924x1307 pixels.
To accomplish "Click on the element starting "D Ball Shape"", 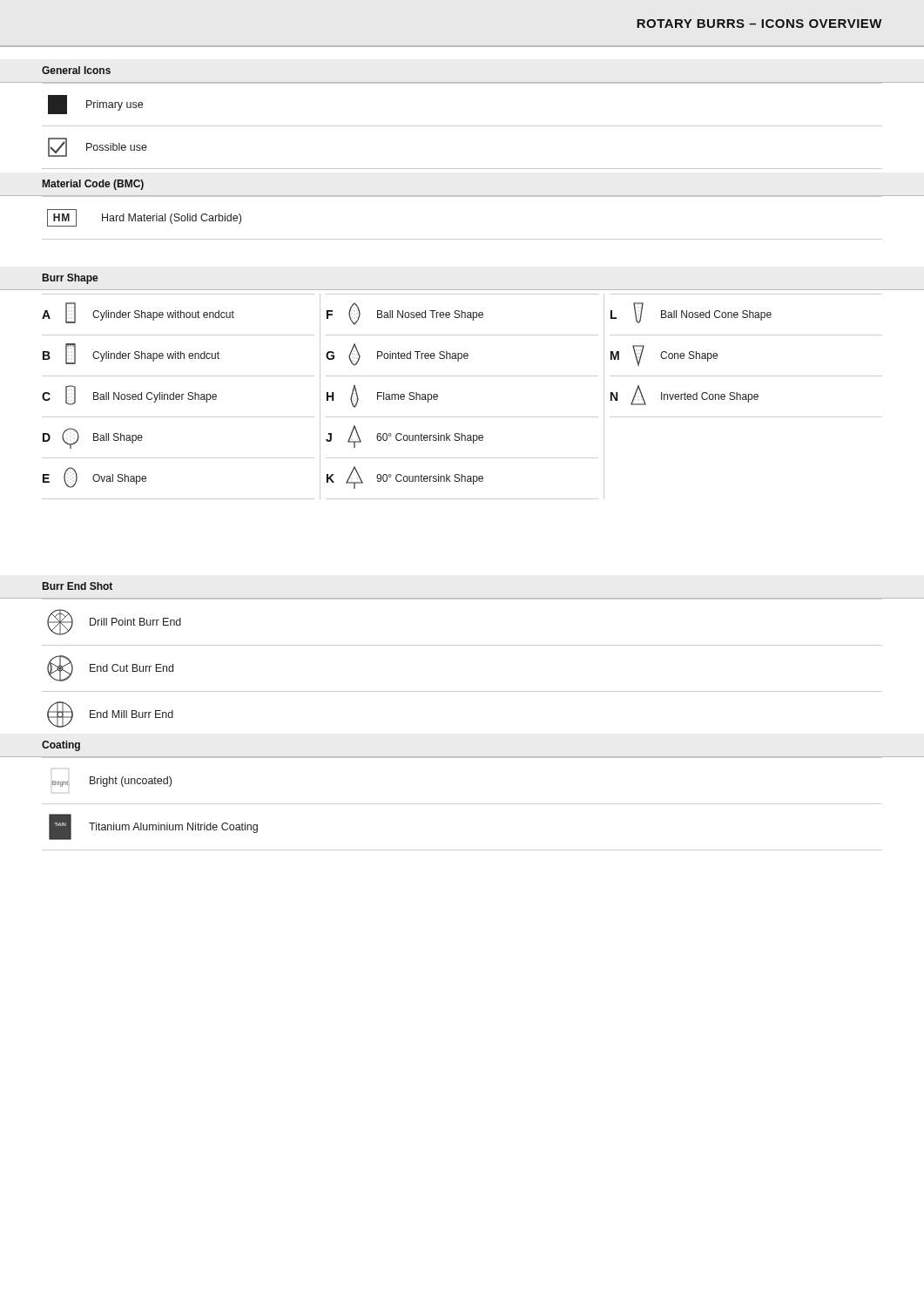I will coord(92,437).
